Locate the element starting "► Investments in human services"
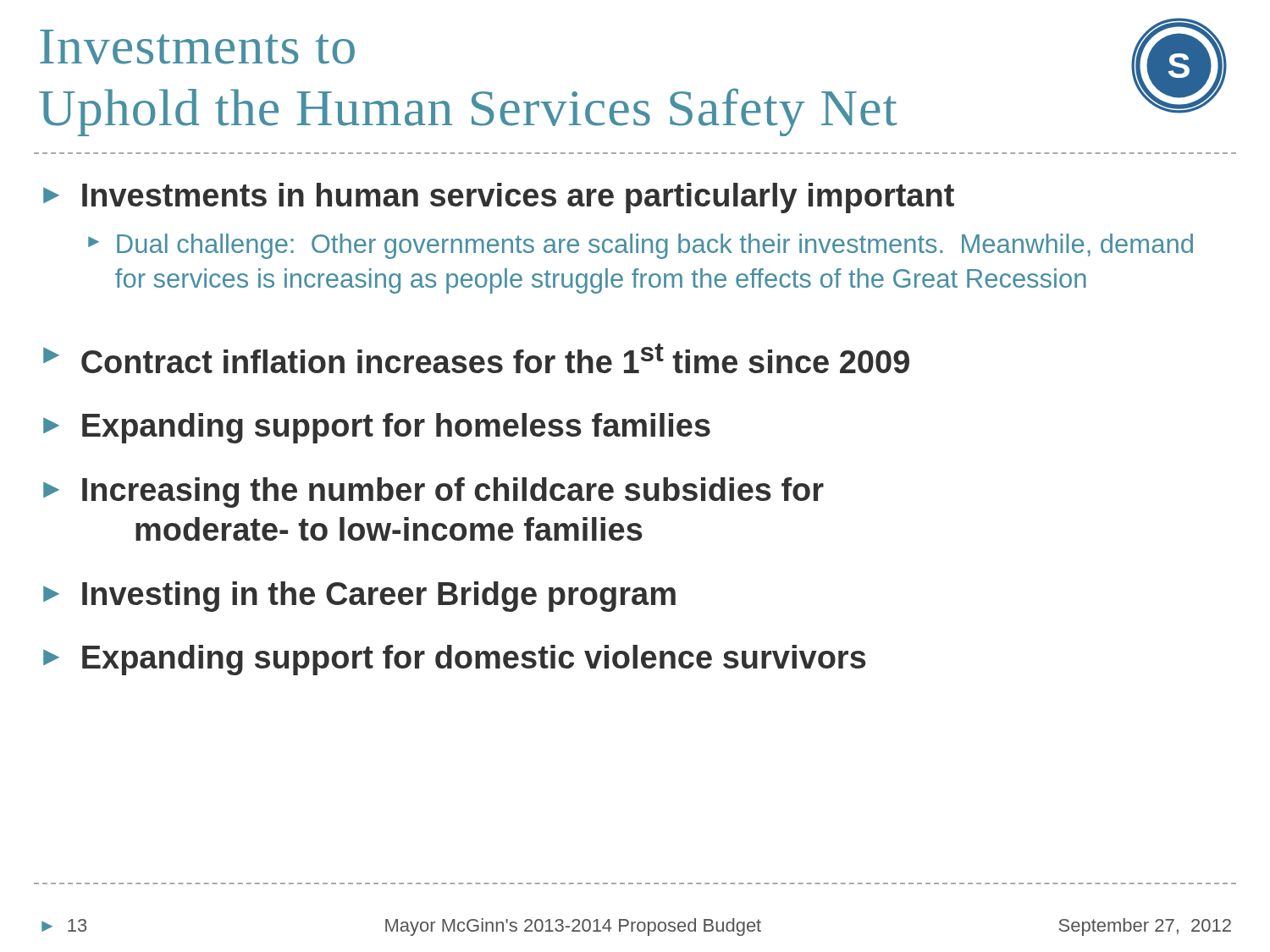The image size is (1270, 952). click(496, 196)
